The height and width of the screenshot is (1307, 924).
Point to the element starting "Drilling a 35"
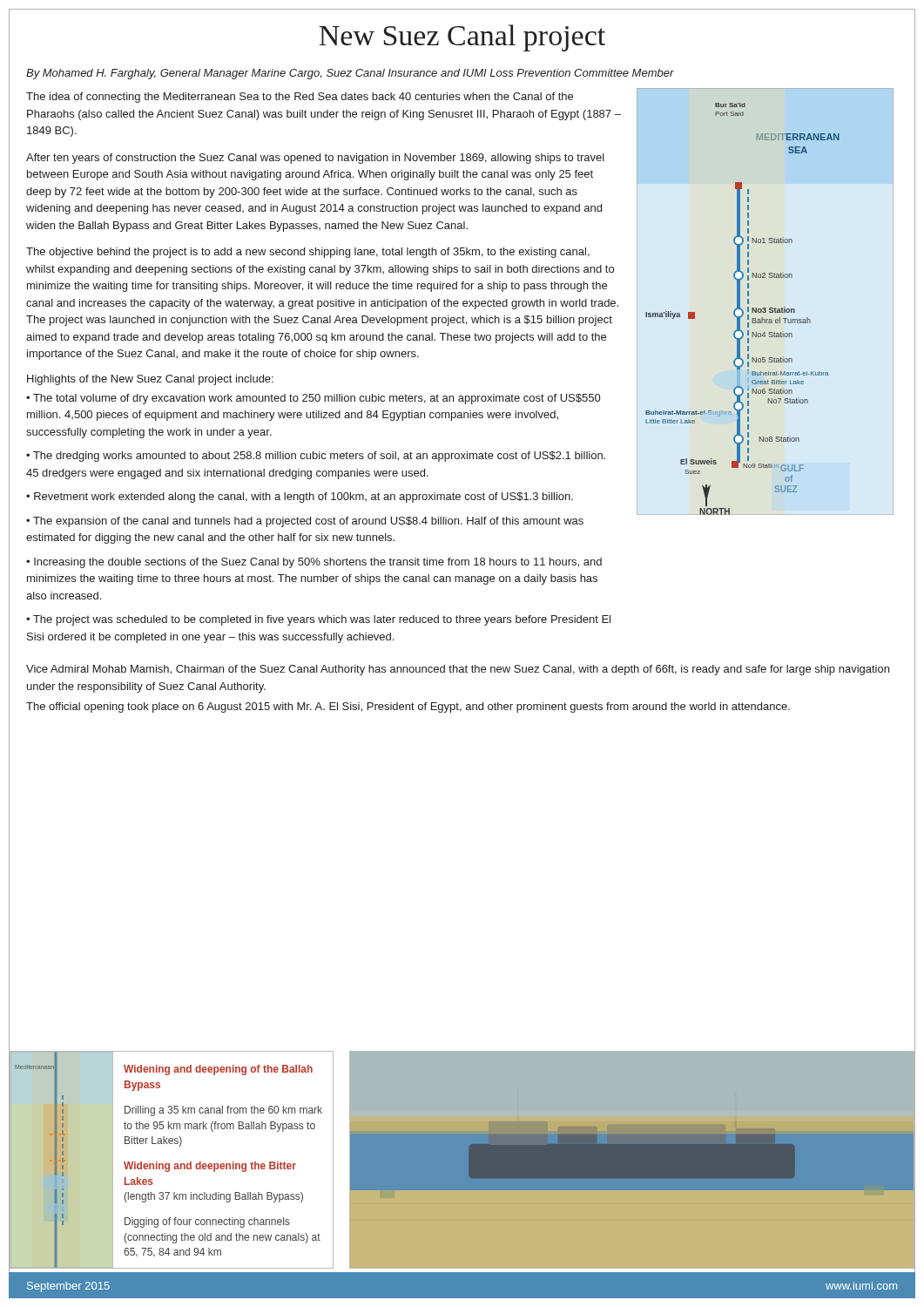pyautogui.click(x=223, y=1125)
